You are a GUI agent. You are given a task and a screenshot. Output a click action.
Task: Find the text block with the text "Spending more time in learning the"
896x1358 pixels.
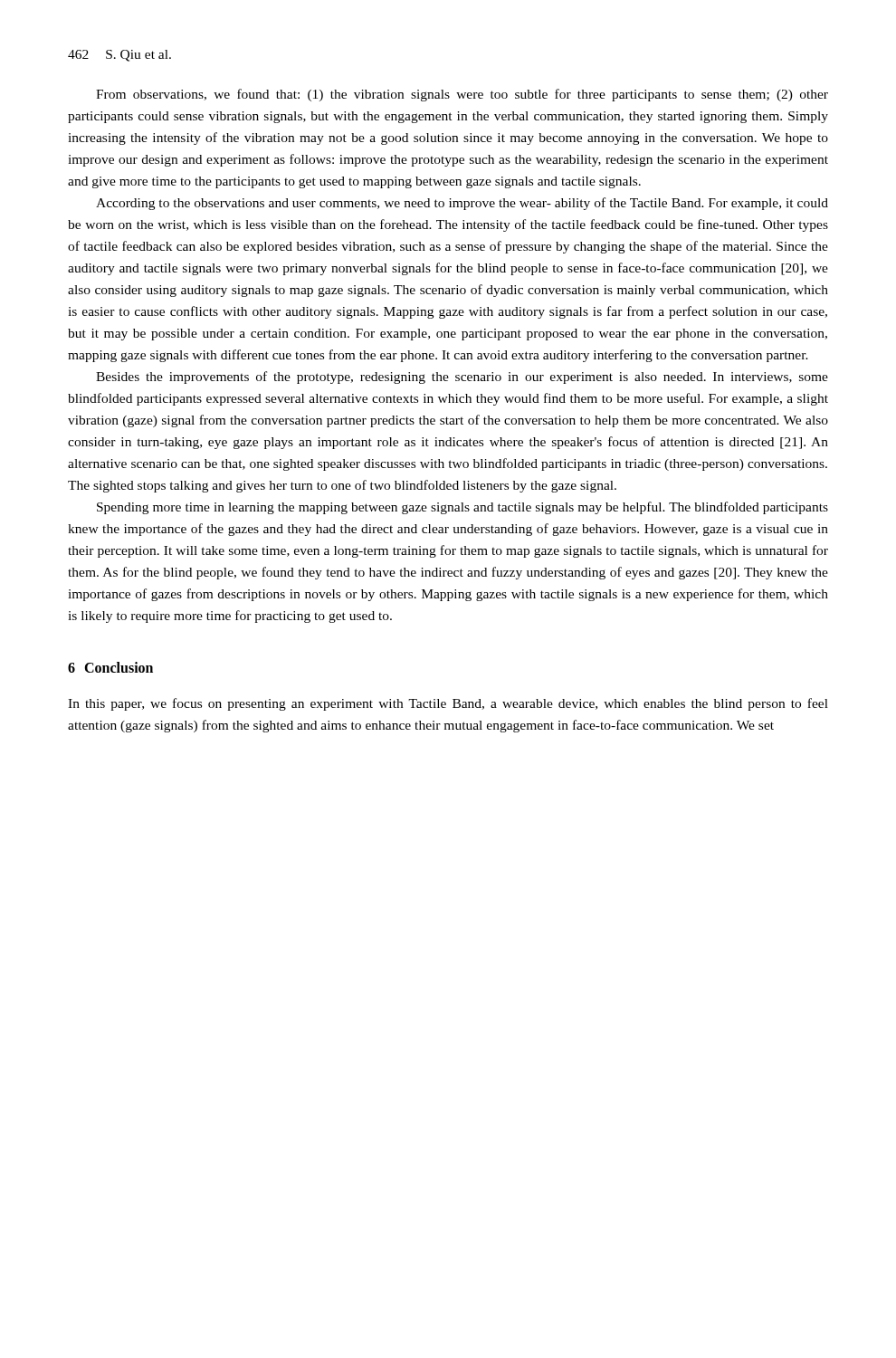click(x=448, y=562)
